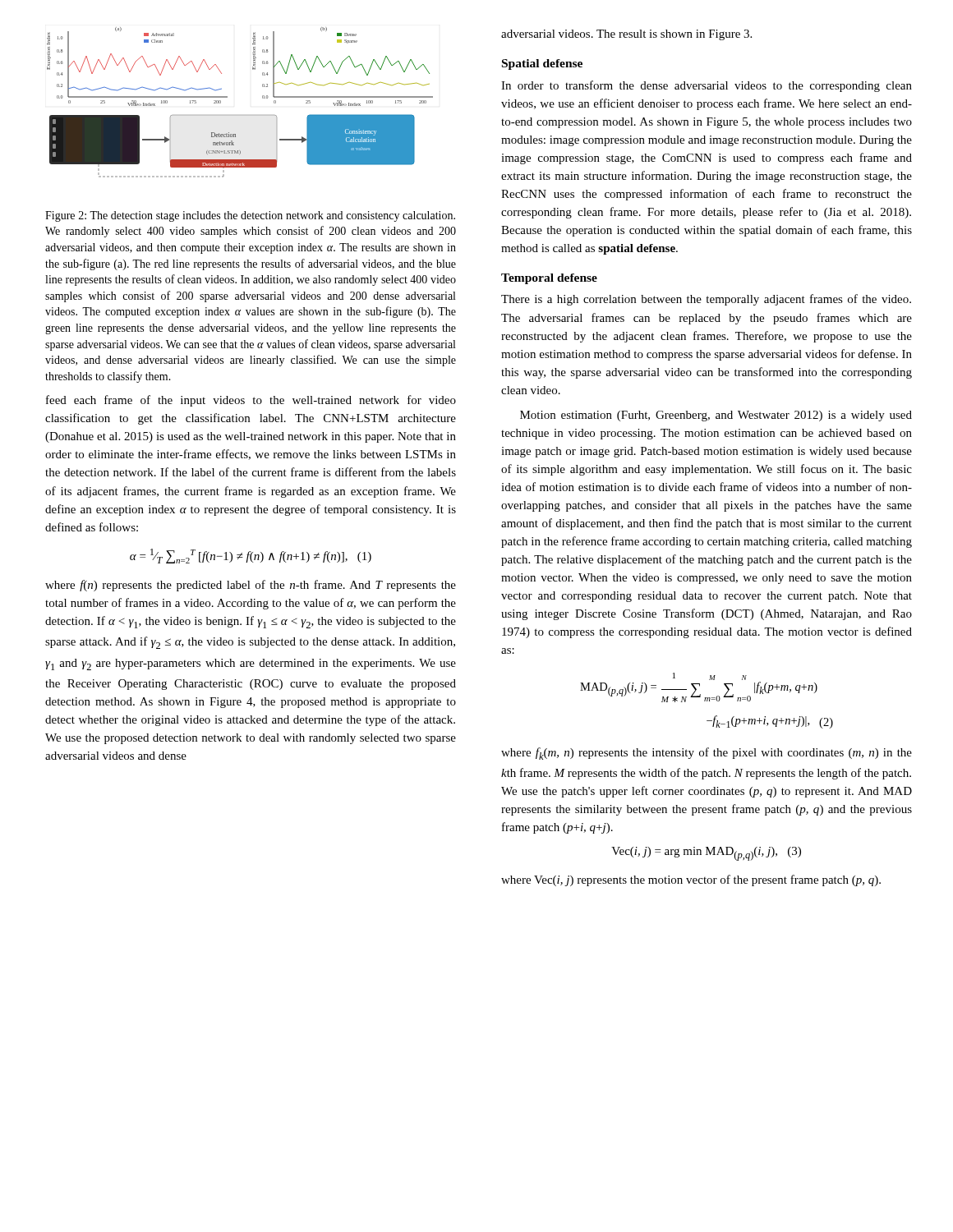The width and height of the screenshot is (953, 1232).
Task: Select the section header that says "Spatial defense"
Action: [542, 63]
